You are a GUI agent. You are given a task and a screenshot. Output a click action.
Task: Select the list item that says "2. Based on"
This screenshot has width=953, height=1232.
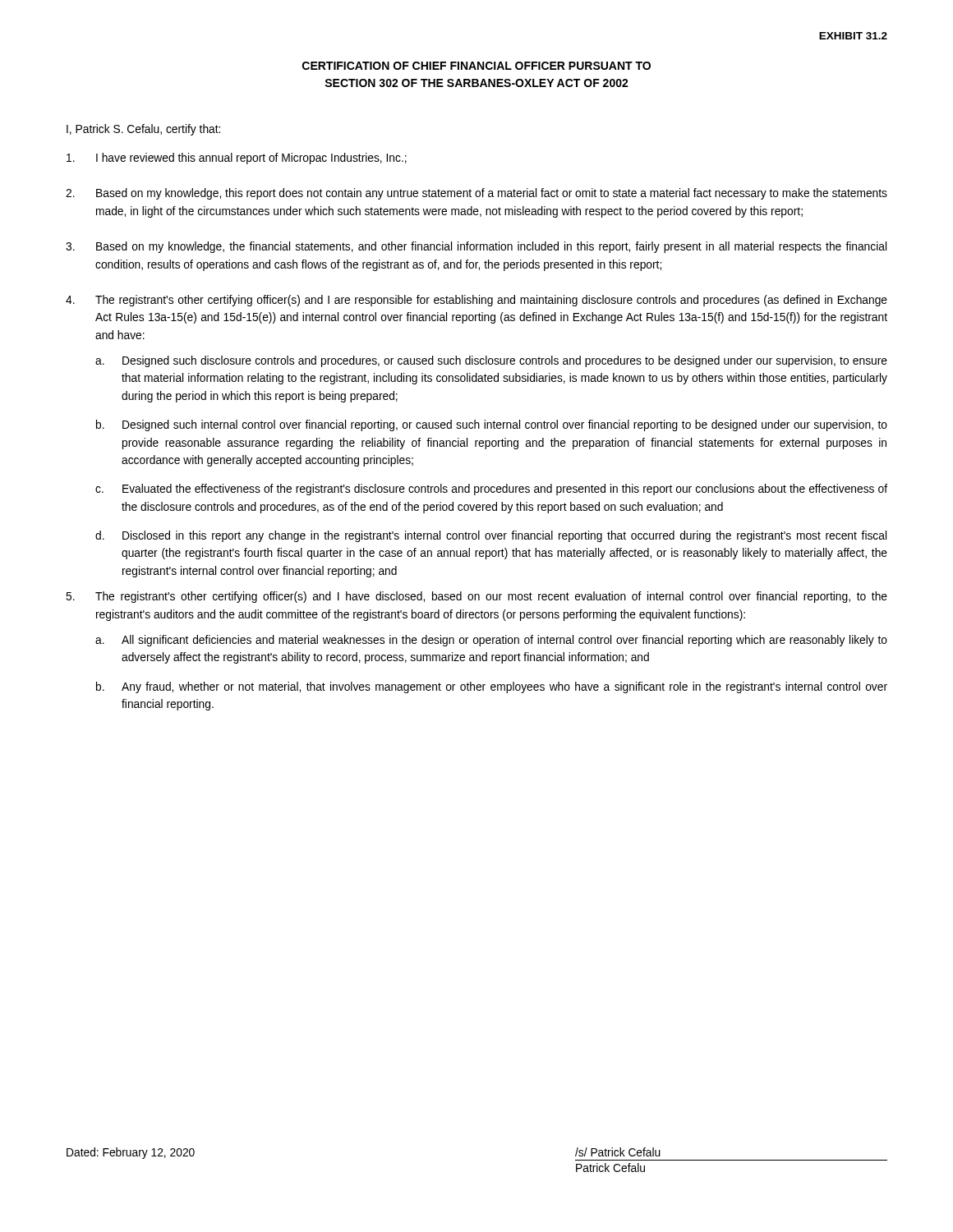476,203
